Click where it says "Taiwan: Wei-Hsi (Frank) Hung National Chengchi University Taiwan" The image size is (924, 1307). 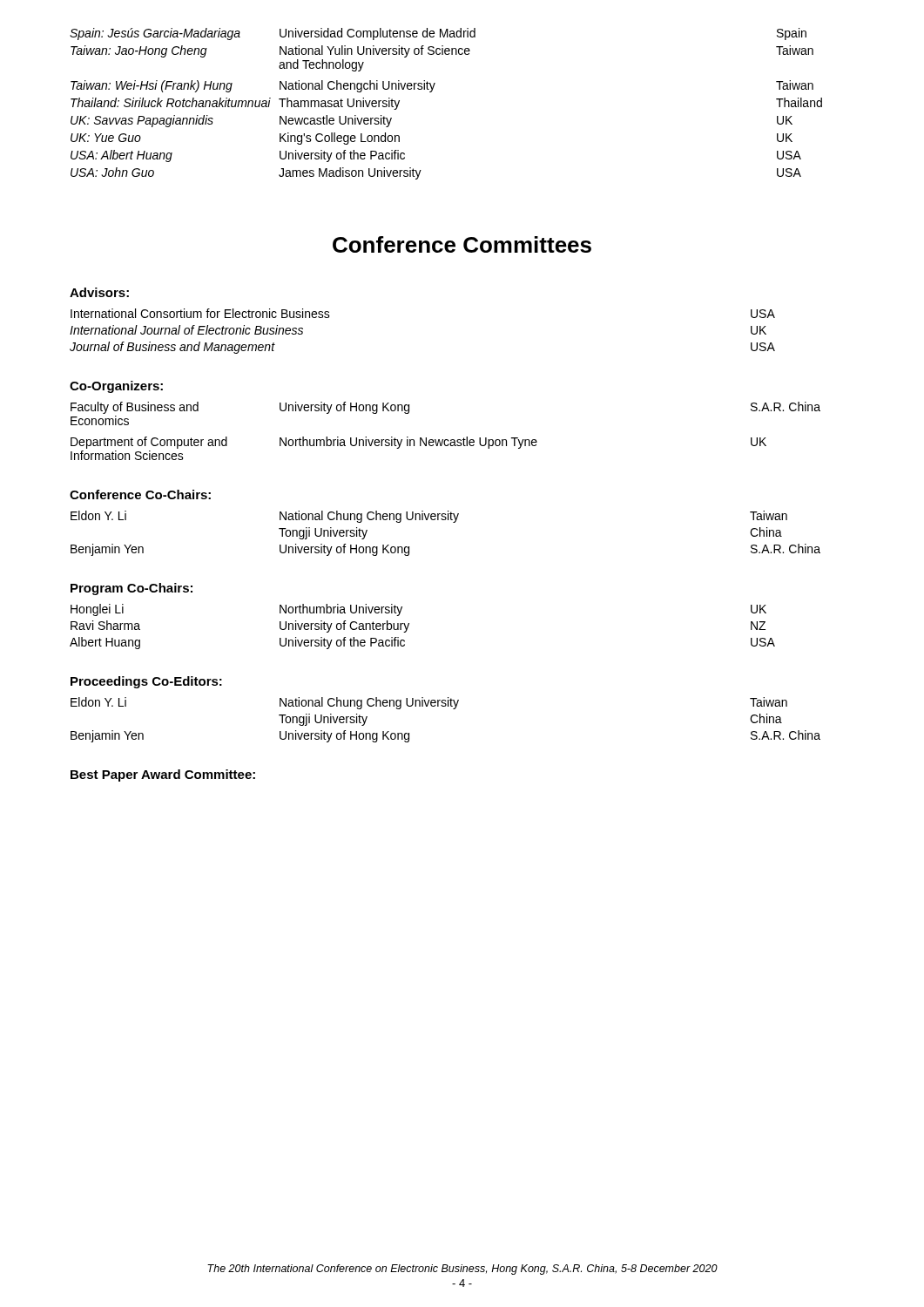(x=136, y=86)
